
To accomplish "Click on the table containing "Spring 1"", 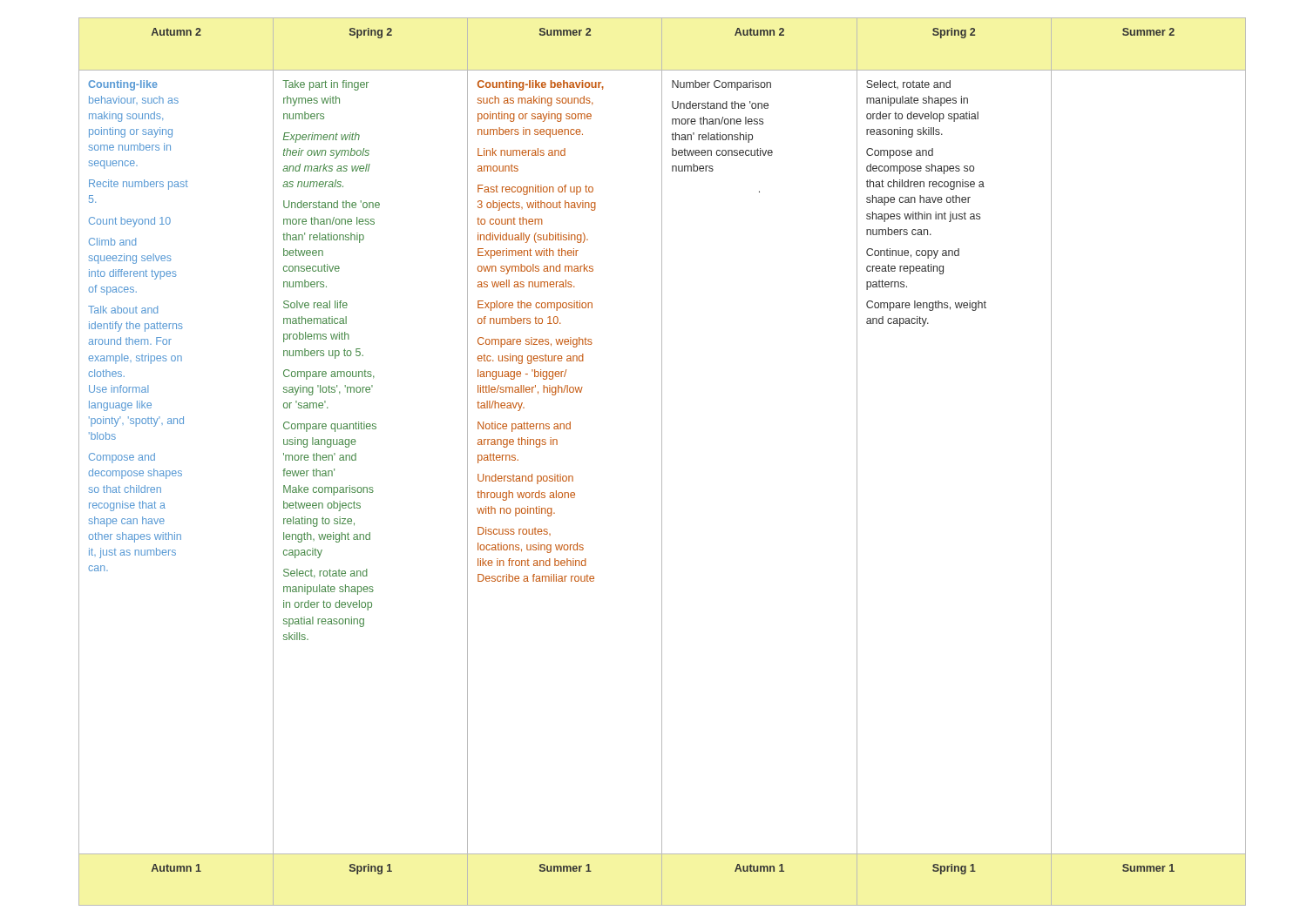I will pyautogui.click(x=662, y=462).
